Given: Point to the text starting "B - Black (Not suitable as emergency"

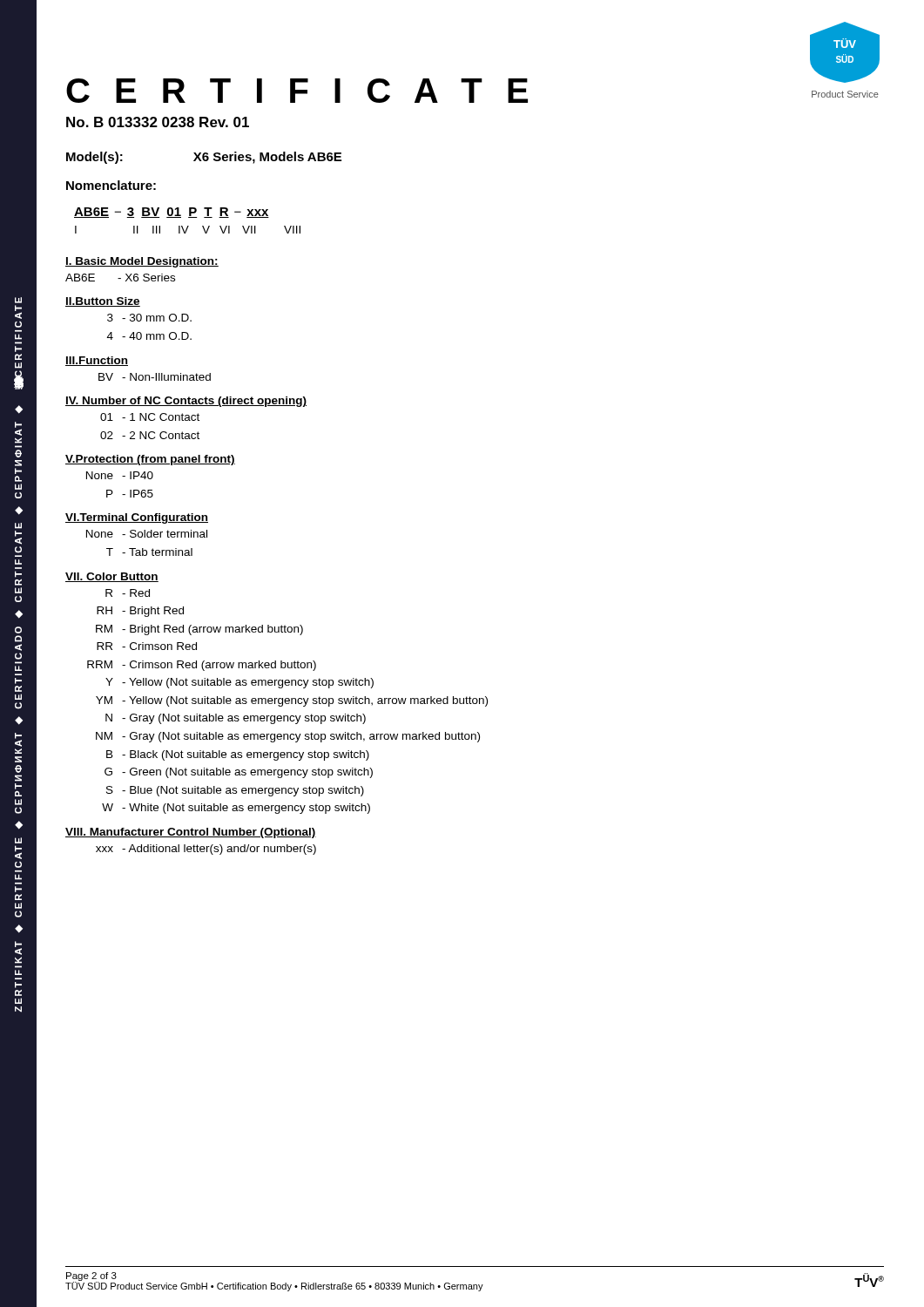Looking at the screenshot, I should click(238, 755).
